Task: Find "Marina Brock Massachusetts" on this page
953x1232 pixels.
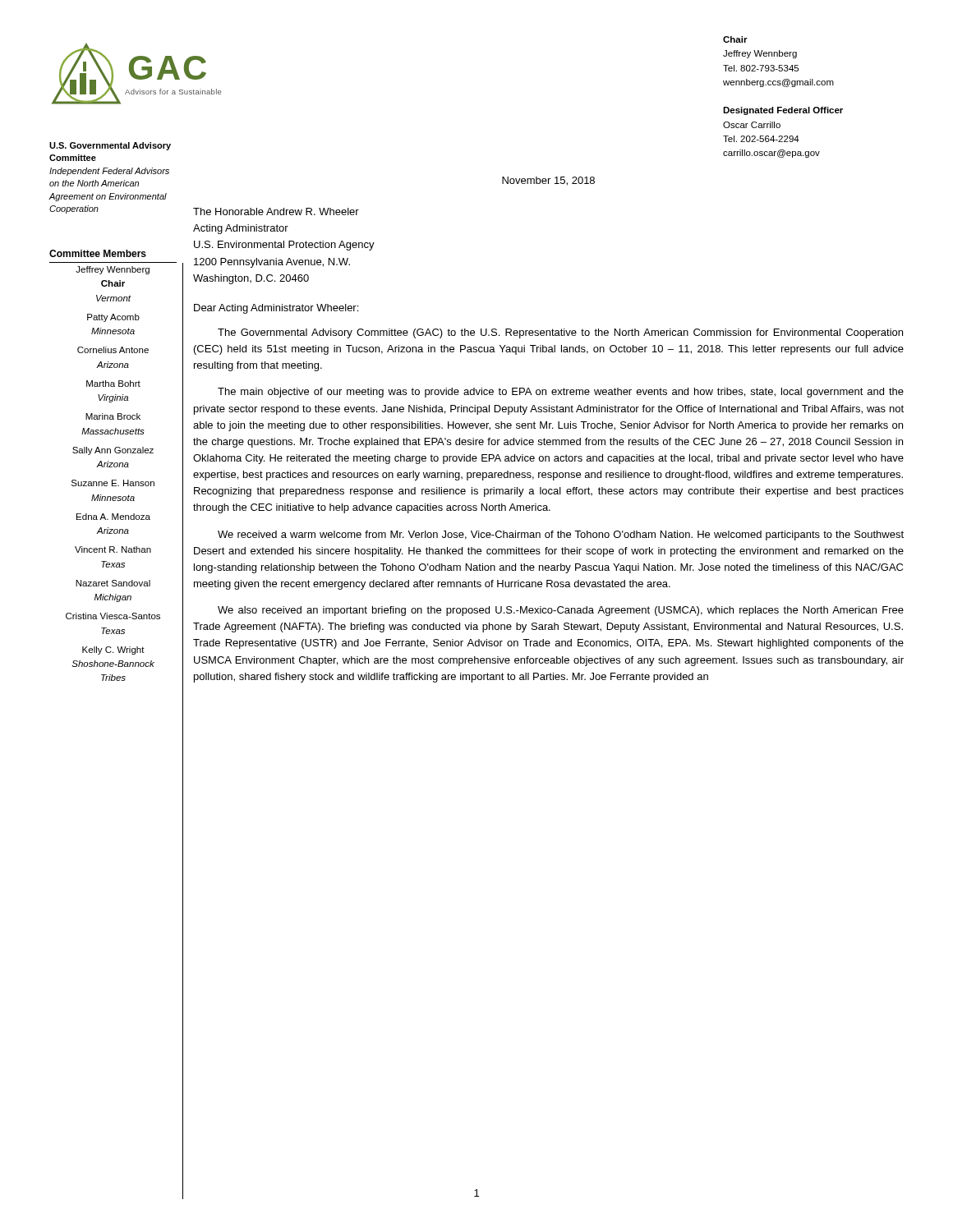Action: point(113,424)
